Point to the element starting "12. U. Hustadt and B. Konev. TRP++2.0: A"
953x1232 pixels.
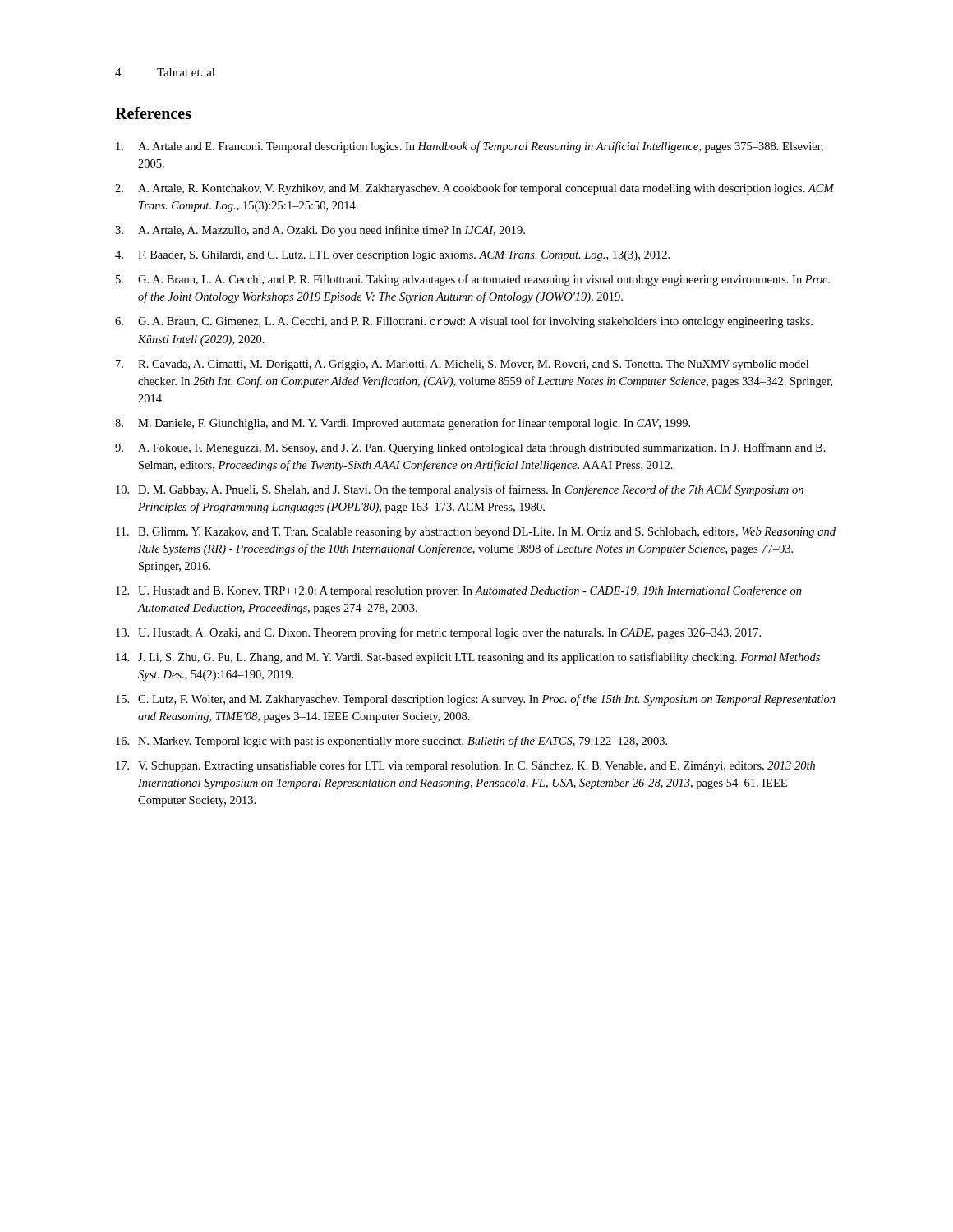(x=476, y=599)
